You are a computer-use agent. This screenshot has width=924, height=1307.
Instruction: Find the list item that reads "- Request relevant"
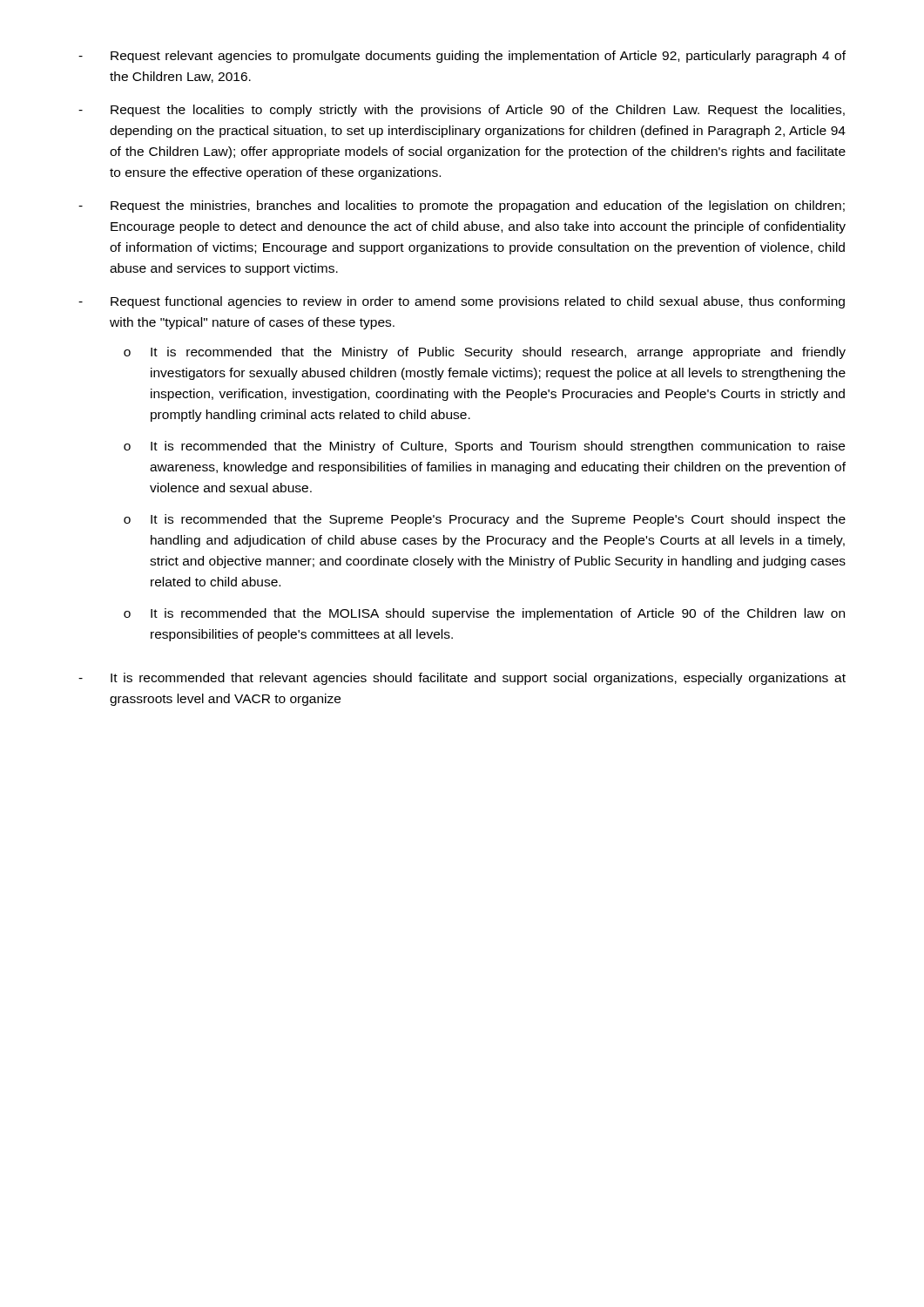pyautogui.click(x=462, y=66)
